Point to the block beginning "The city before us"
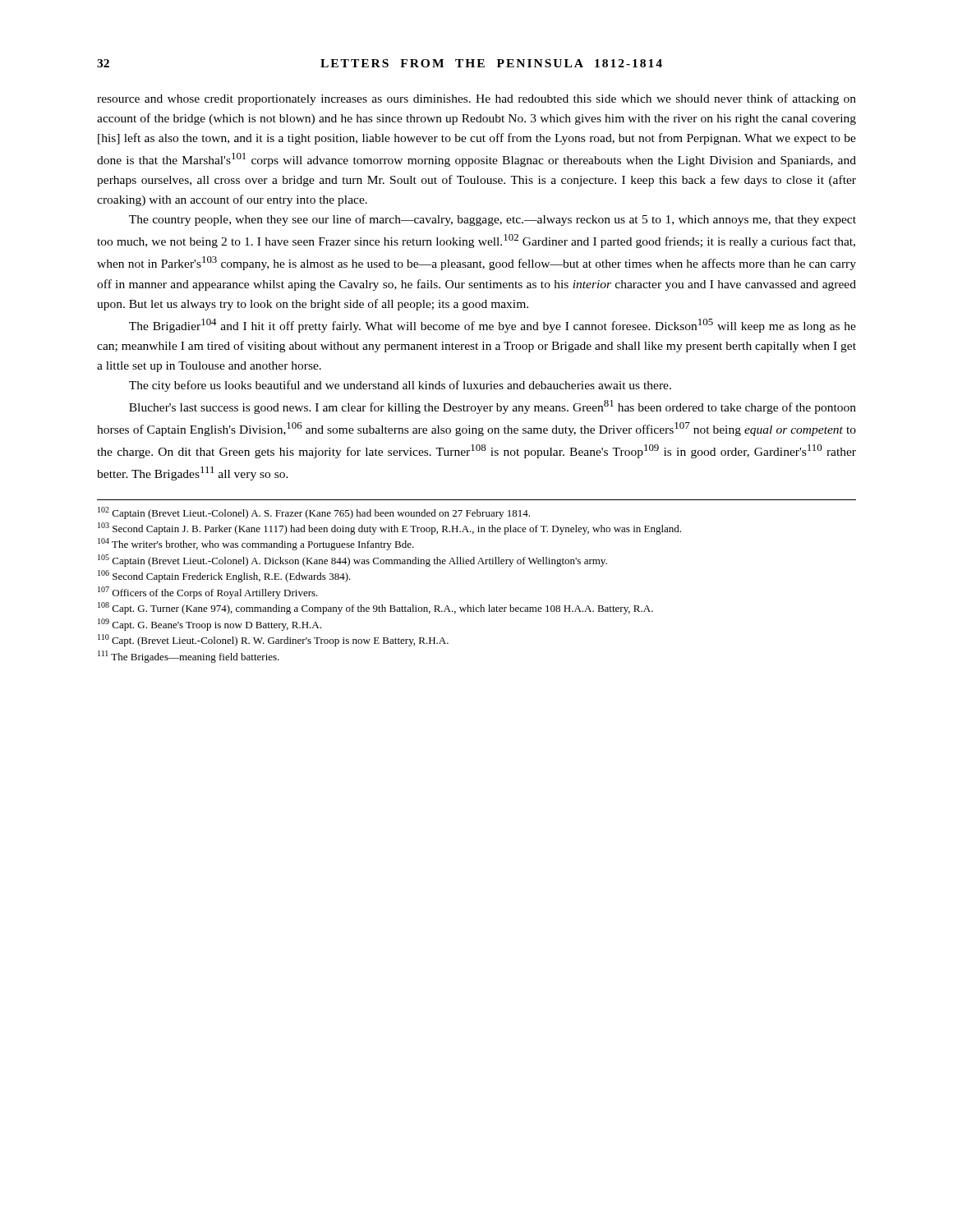 click(476, 385)
